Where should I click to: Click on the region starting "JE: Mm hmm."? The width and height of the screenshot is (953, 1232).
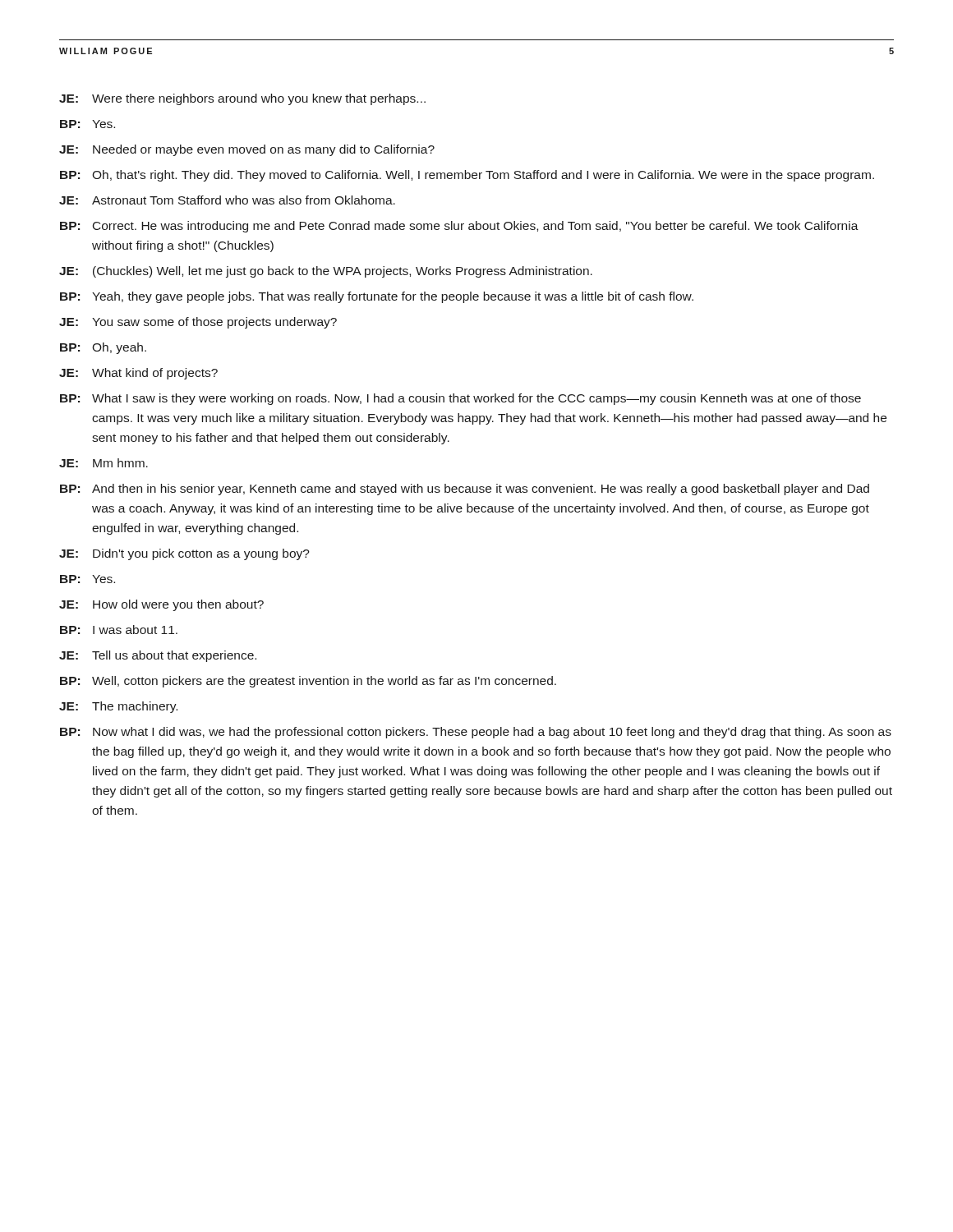pyautogui.click(x=104, y=463)
